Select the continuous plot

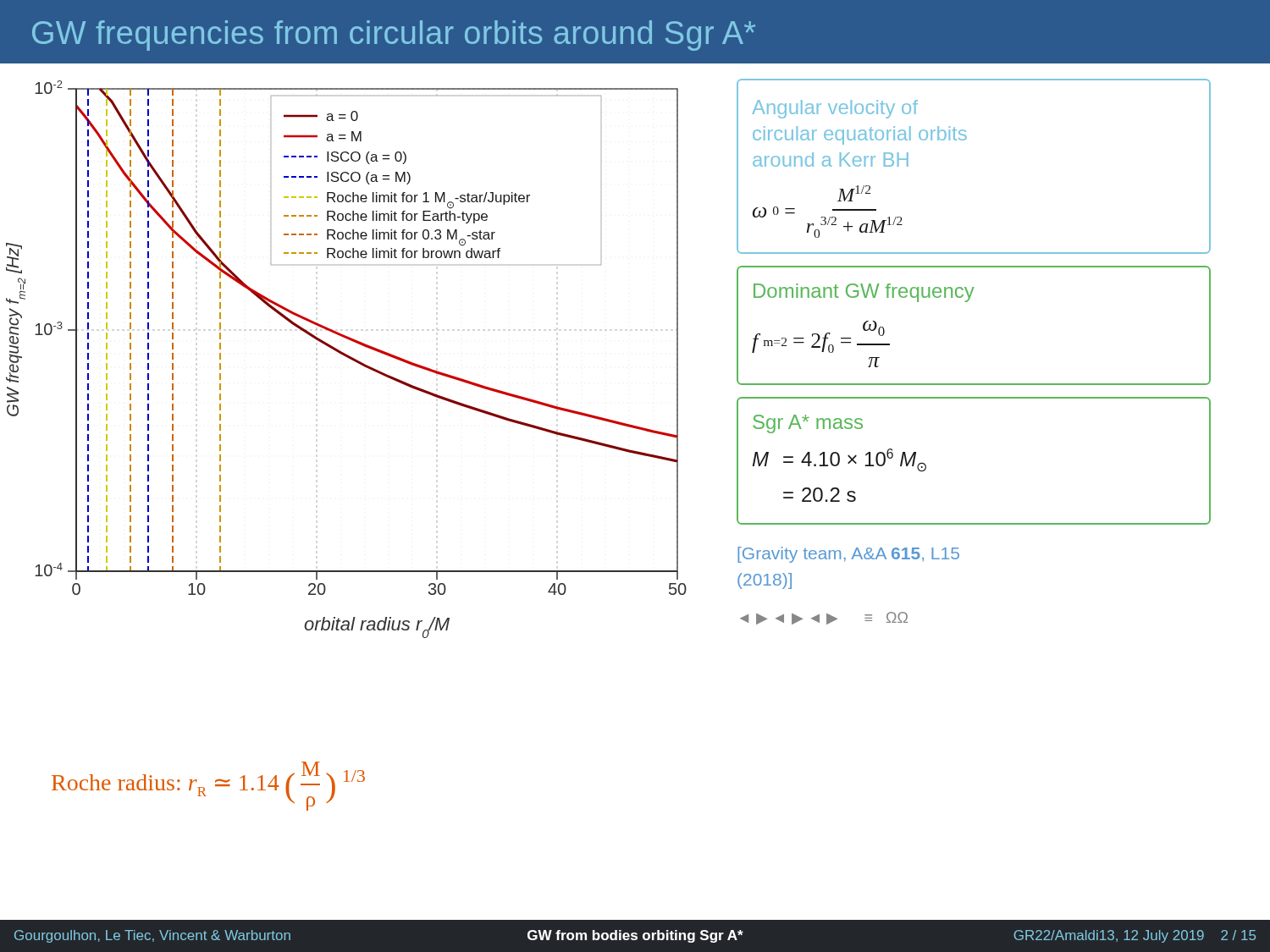356,360
